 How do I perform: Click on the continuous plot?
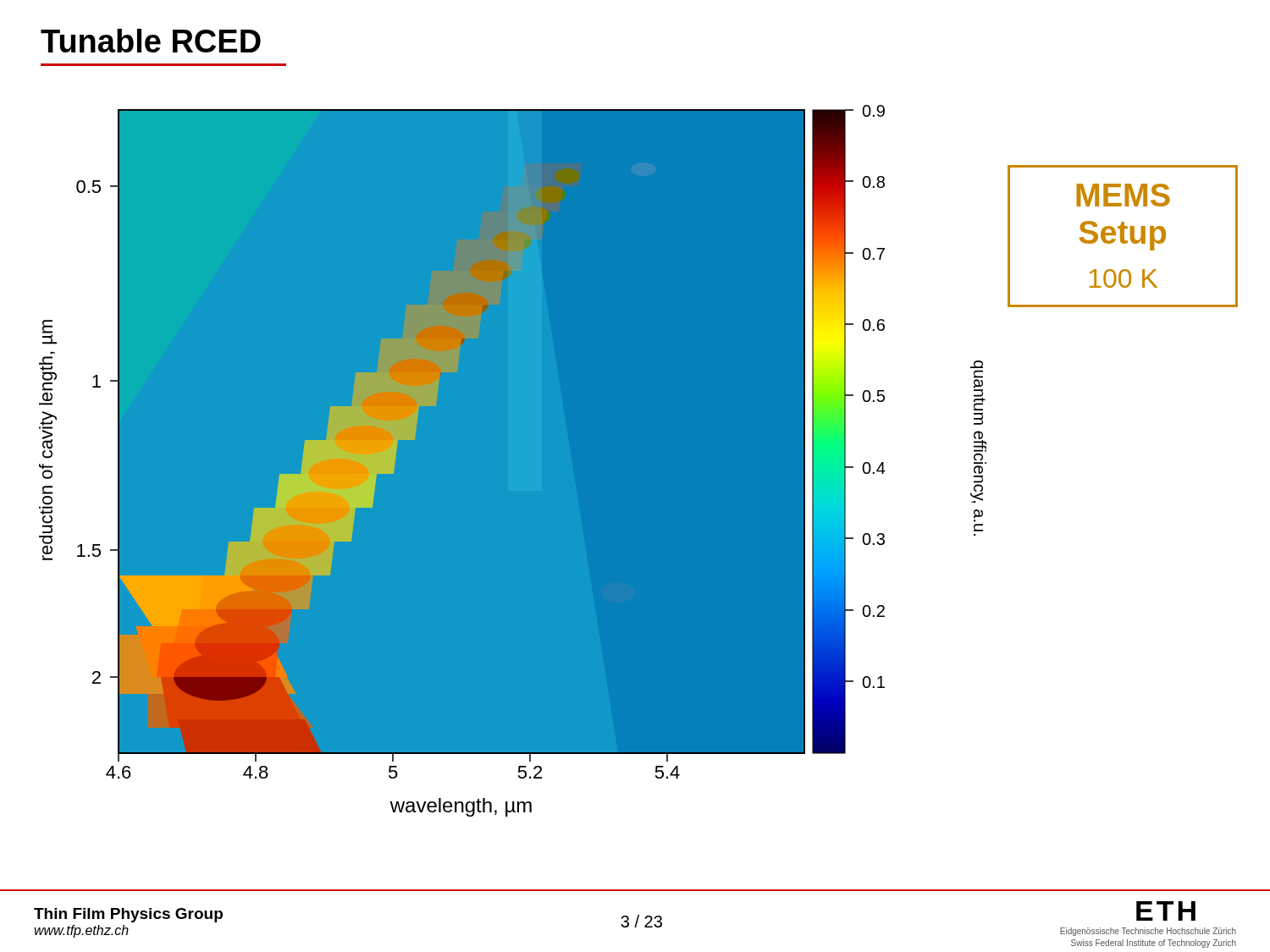coord(508,463)
